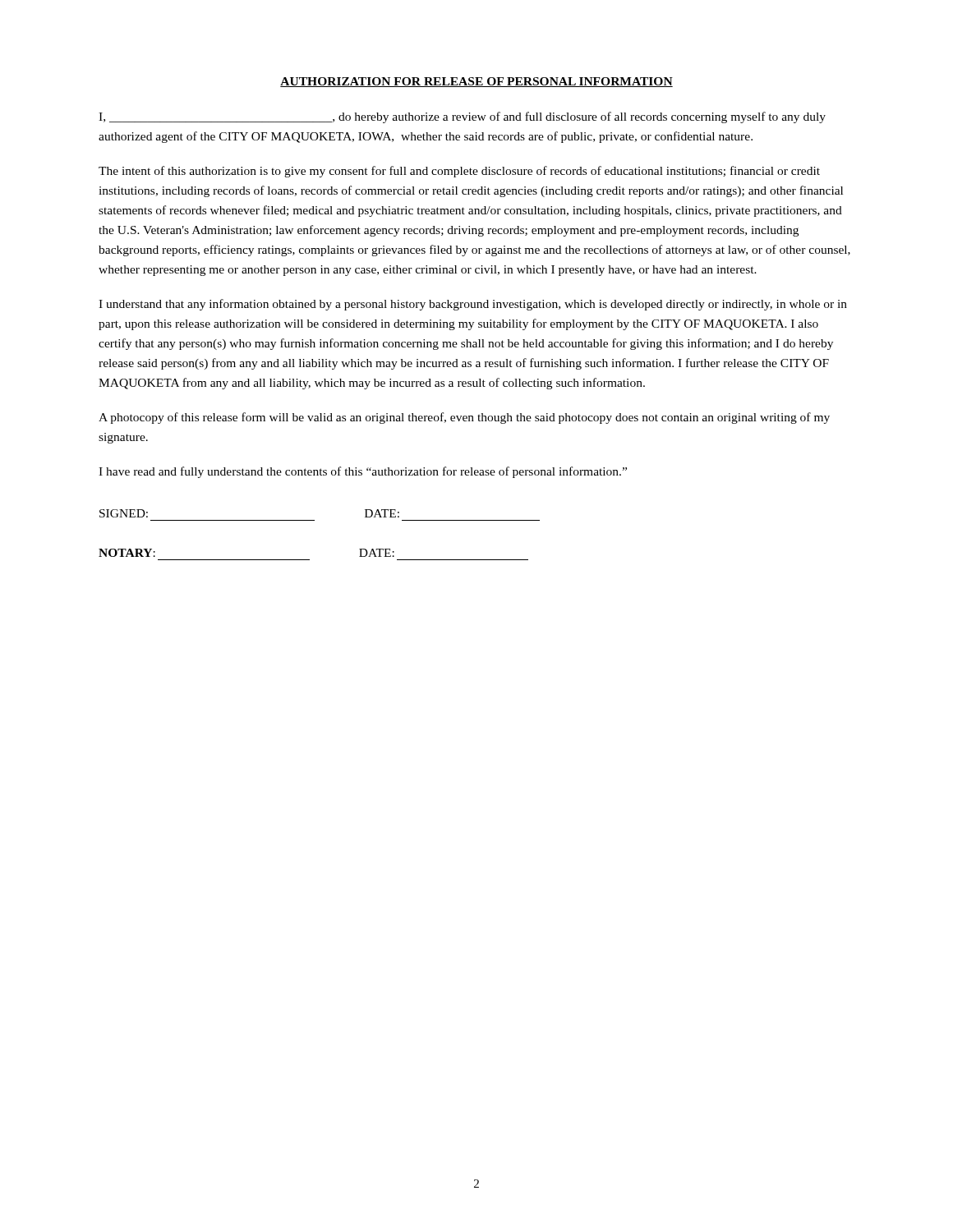953x1232 pixels.
Task: Click on the element starting "I have read"
Action: tap(363, 471)
